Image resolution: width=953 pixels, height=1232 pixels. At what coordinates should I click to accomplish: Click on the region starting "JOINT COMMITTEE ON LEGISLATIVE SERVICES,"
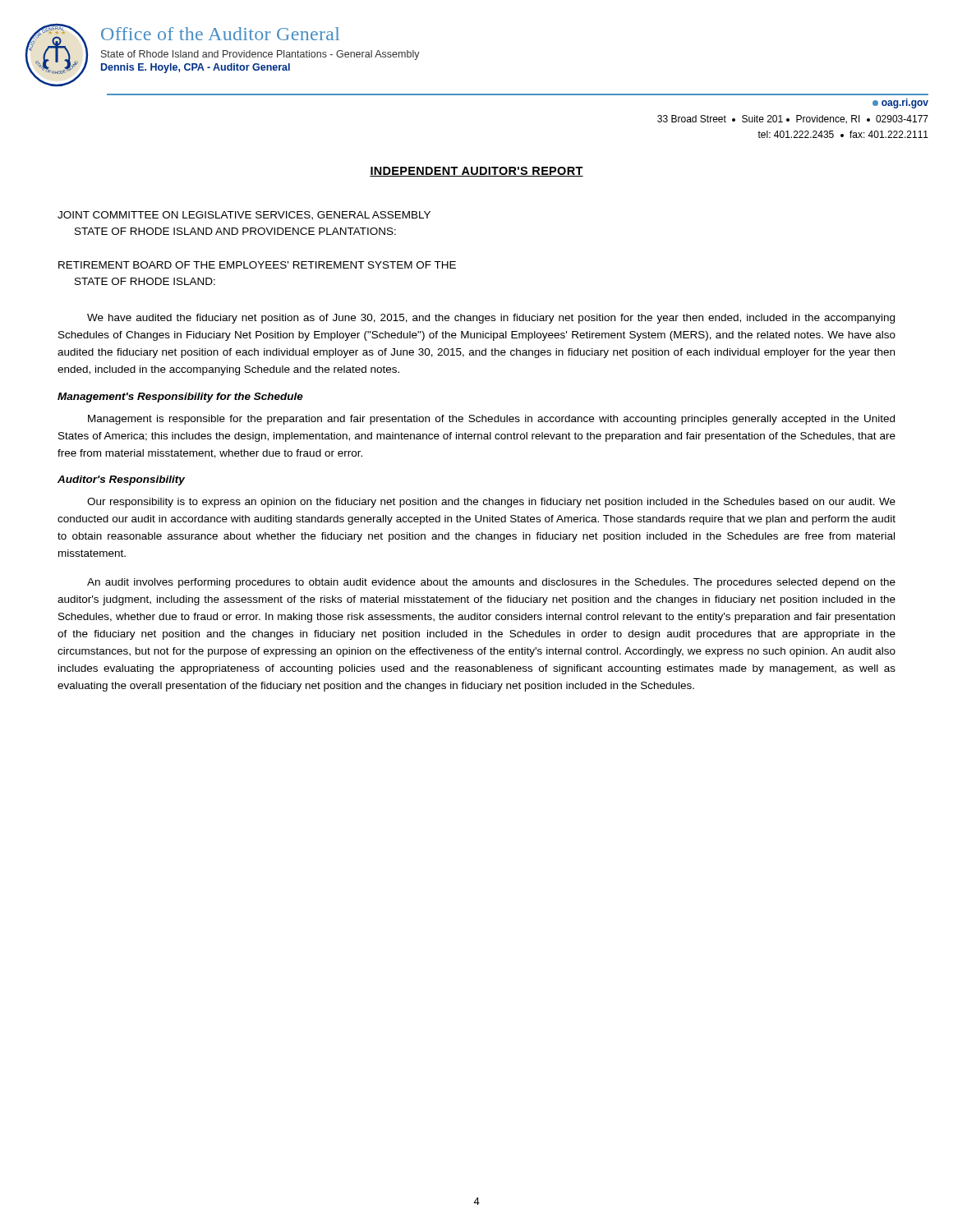coord(244,216)
